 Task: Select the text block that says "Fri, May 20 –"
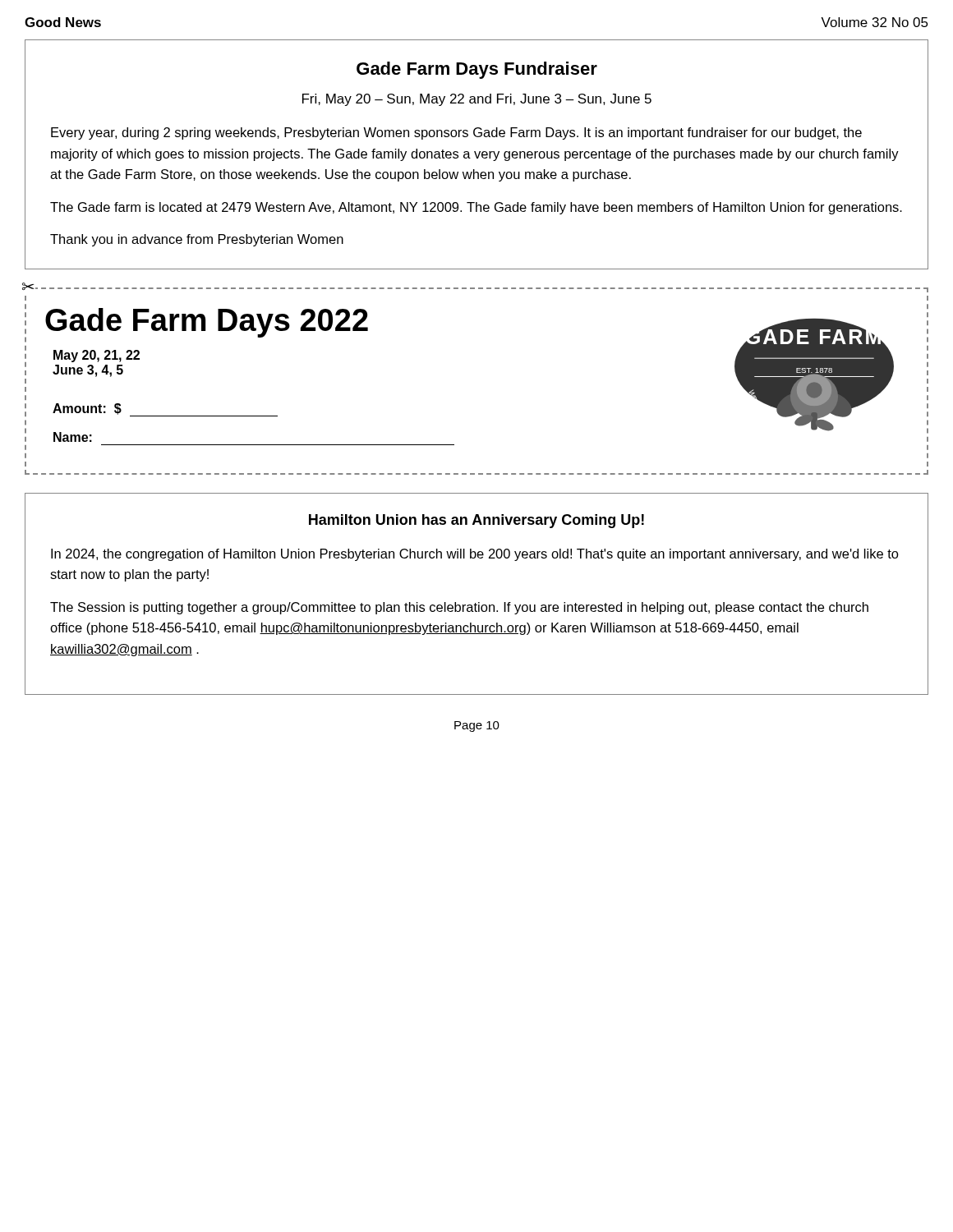coord(476,99)
